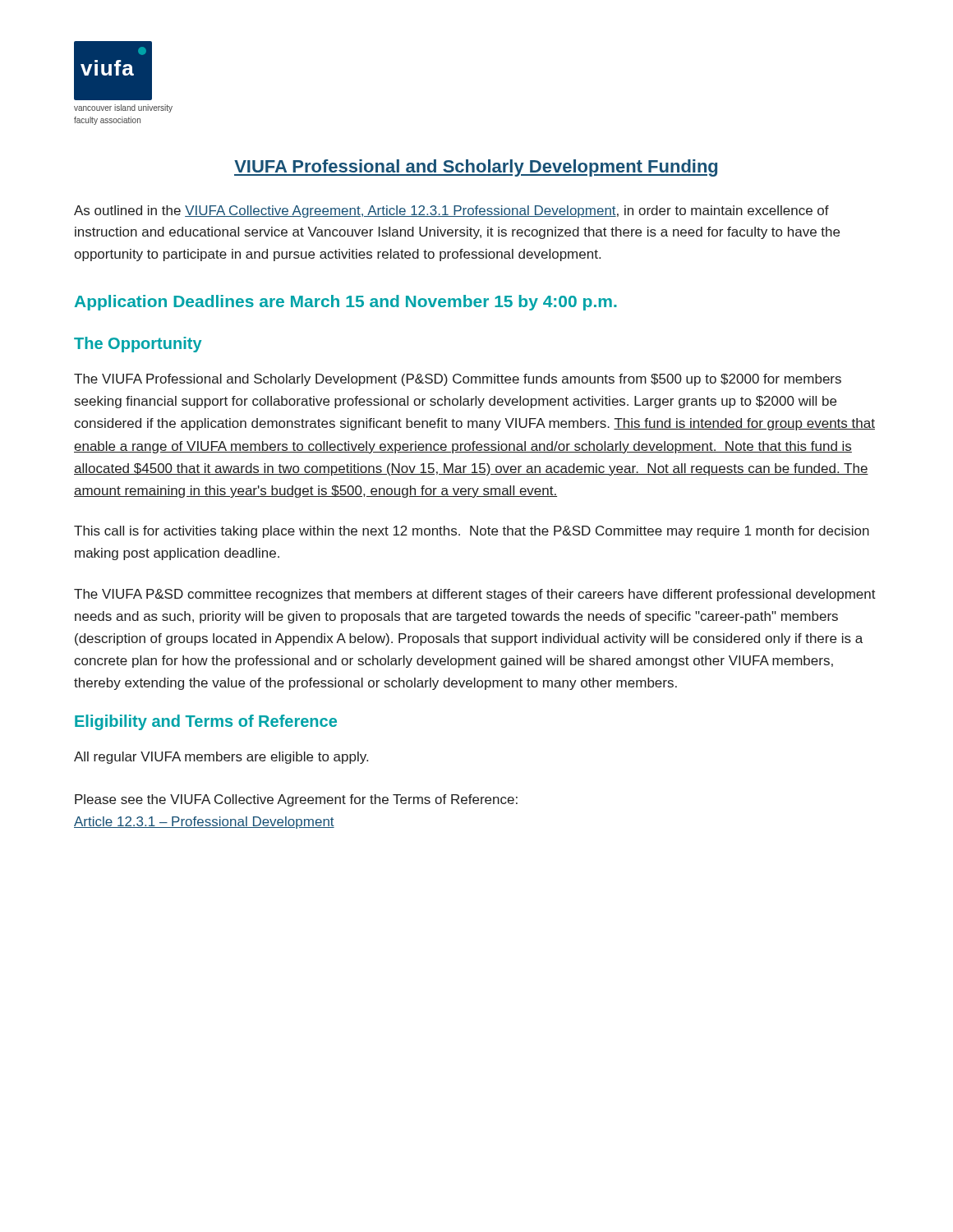Where is the passage that starts "Please see the VIUFA Collective"?

pyautogui.click(x=296, y=810)
